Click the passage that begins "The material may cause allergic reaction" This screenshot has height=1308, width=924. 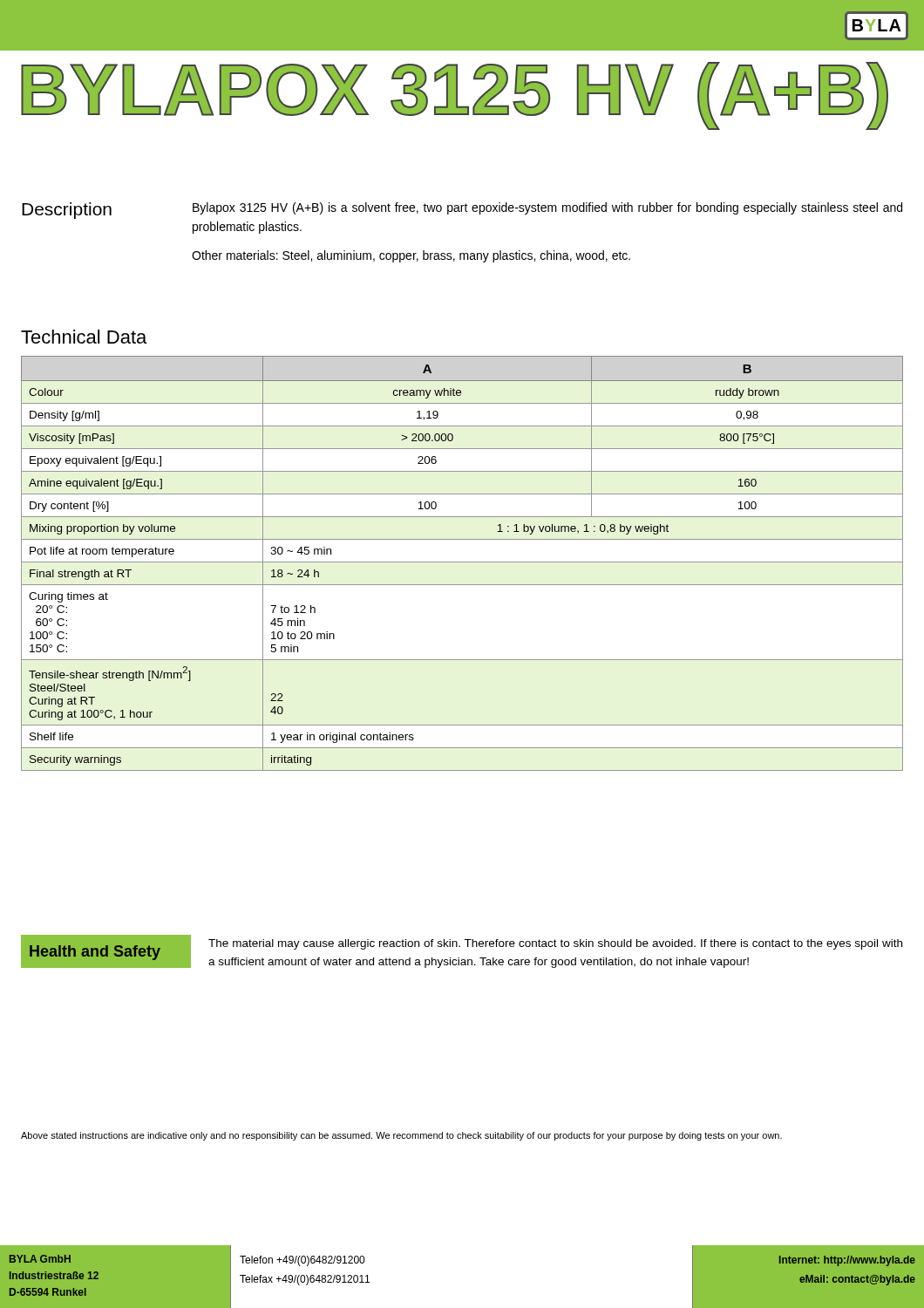click(556, 952)
